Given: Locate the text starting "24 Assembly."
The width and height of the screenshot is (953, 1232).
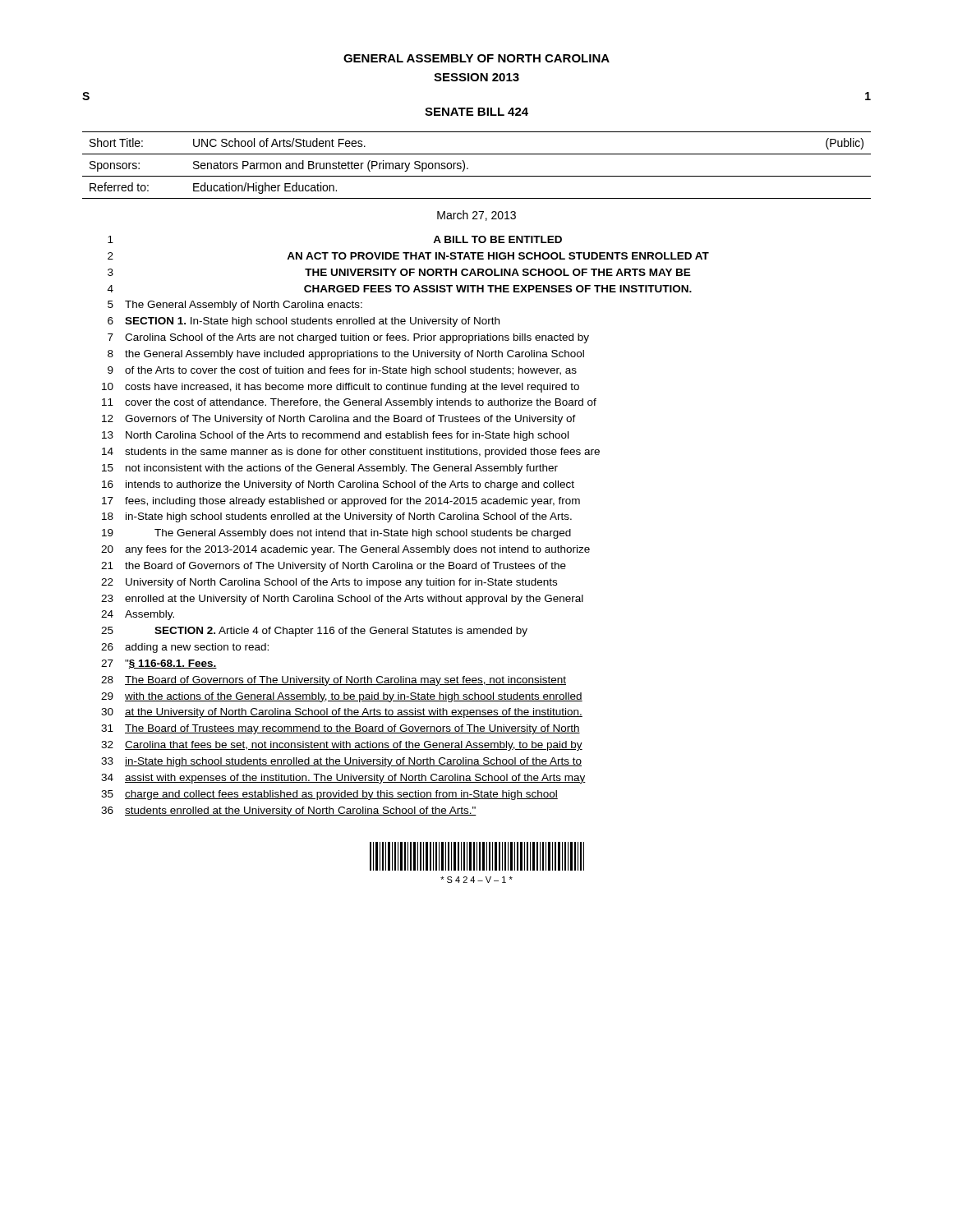Looking at the screenshot, I should (476, 615).
